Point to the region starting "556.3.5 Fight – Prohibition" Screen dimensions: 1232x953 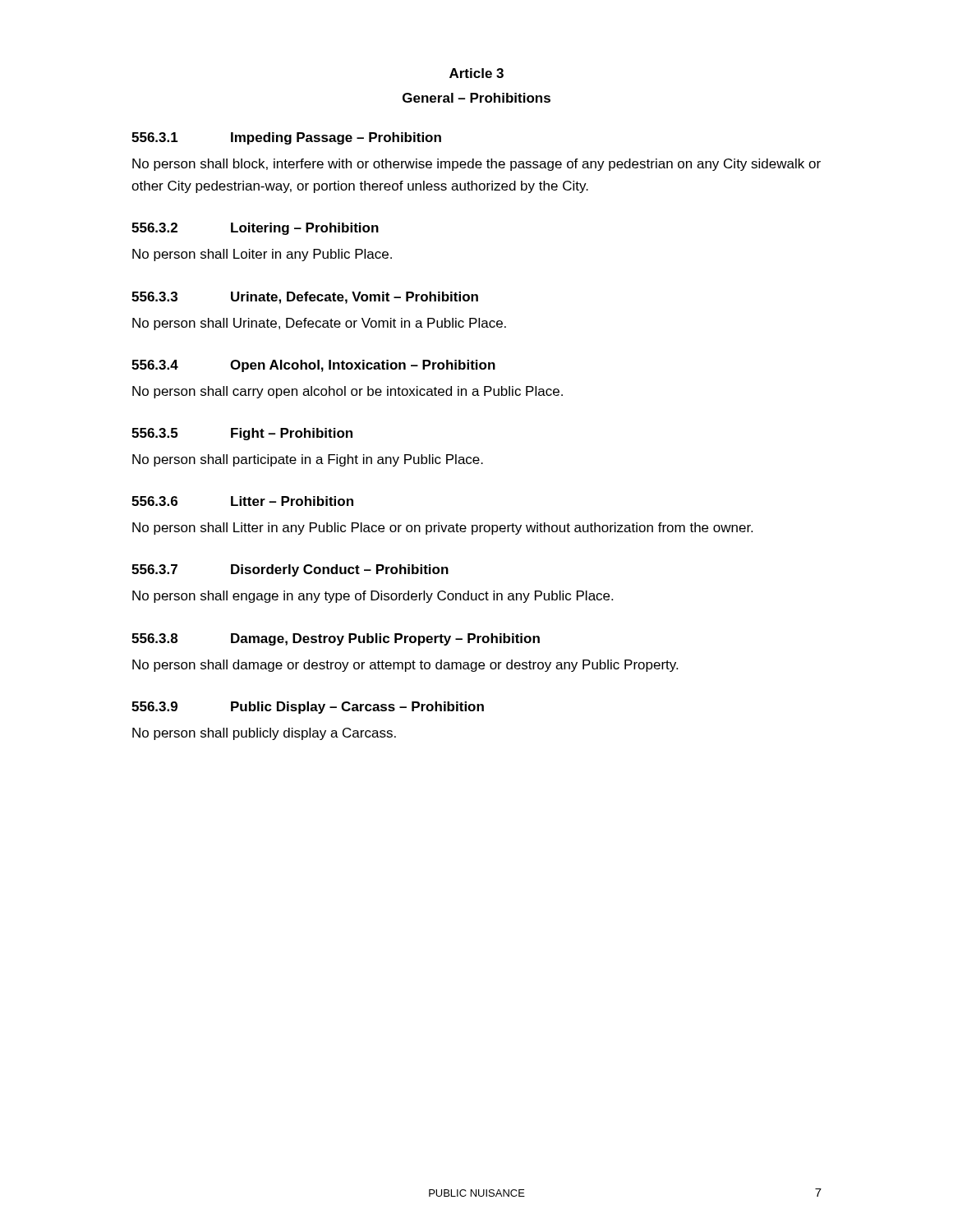242,434
